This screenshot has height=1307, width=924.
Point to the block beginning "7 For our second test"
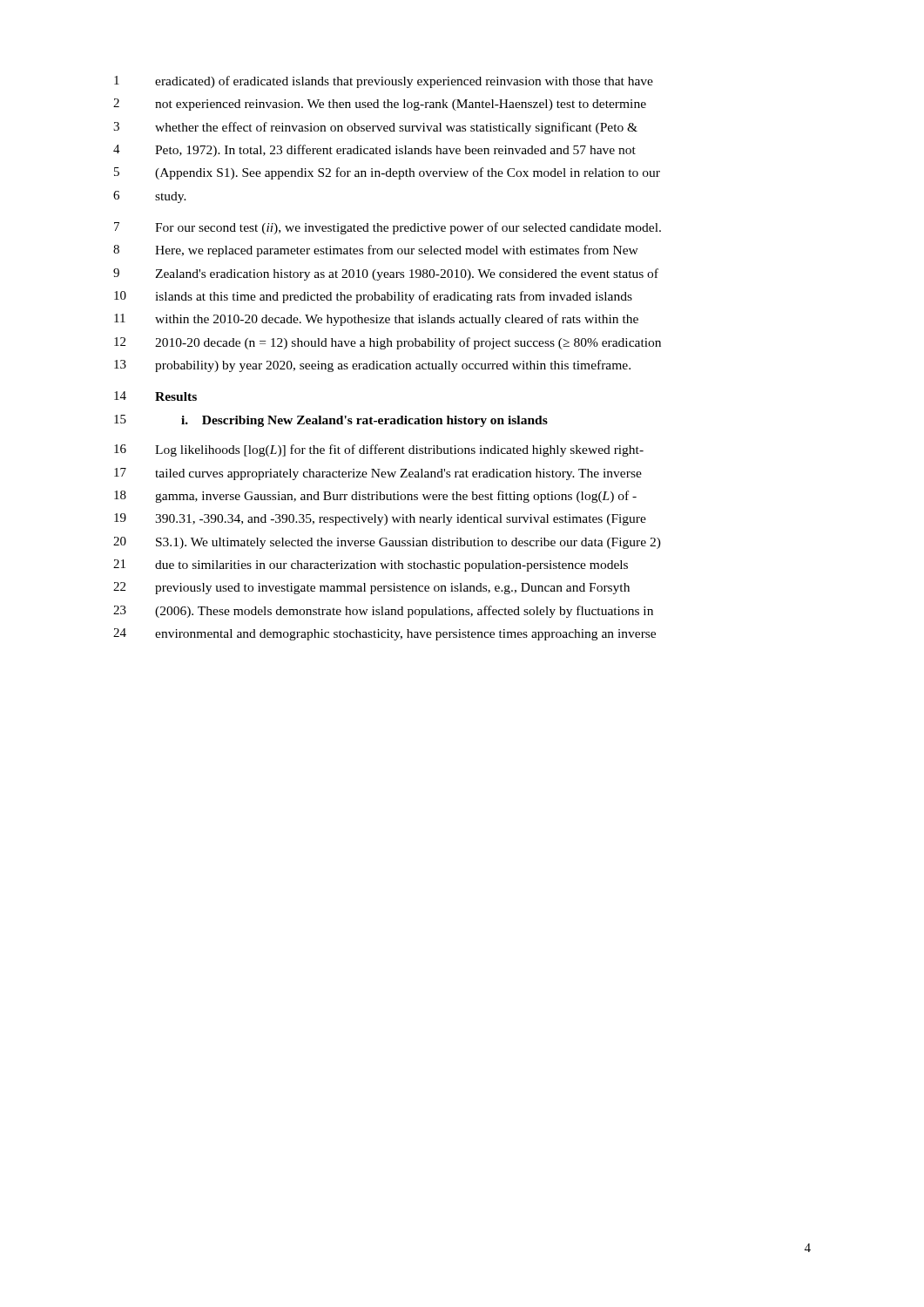462,228
